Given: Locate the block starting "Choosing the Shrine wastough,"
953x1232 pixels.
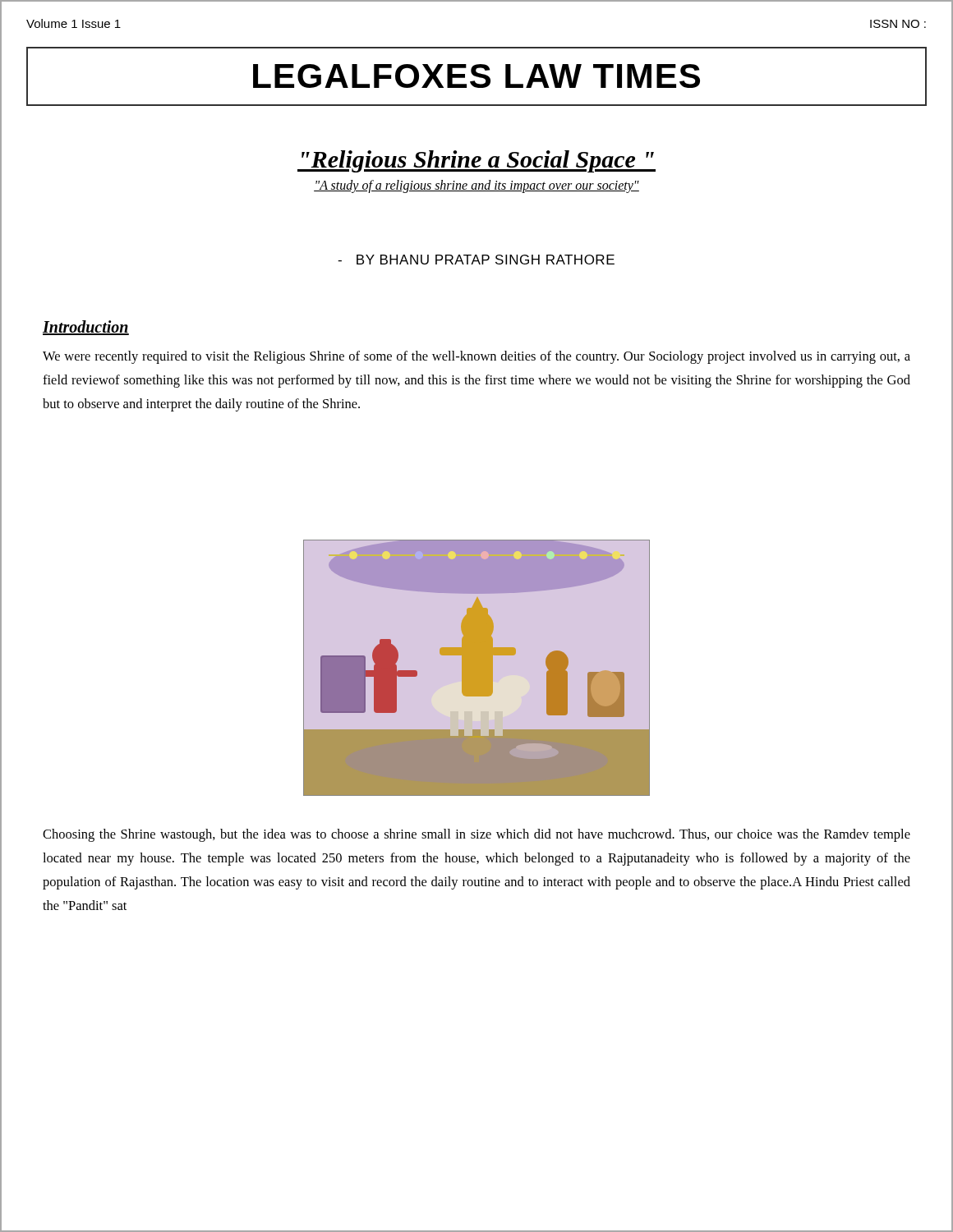Looking at the screenshot, I should (476, 870).
